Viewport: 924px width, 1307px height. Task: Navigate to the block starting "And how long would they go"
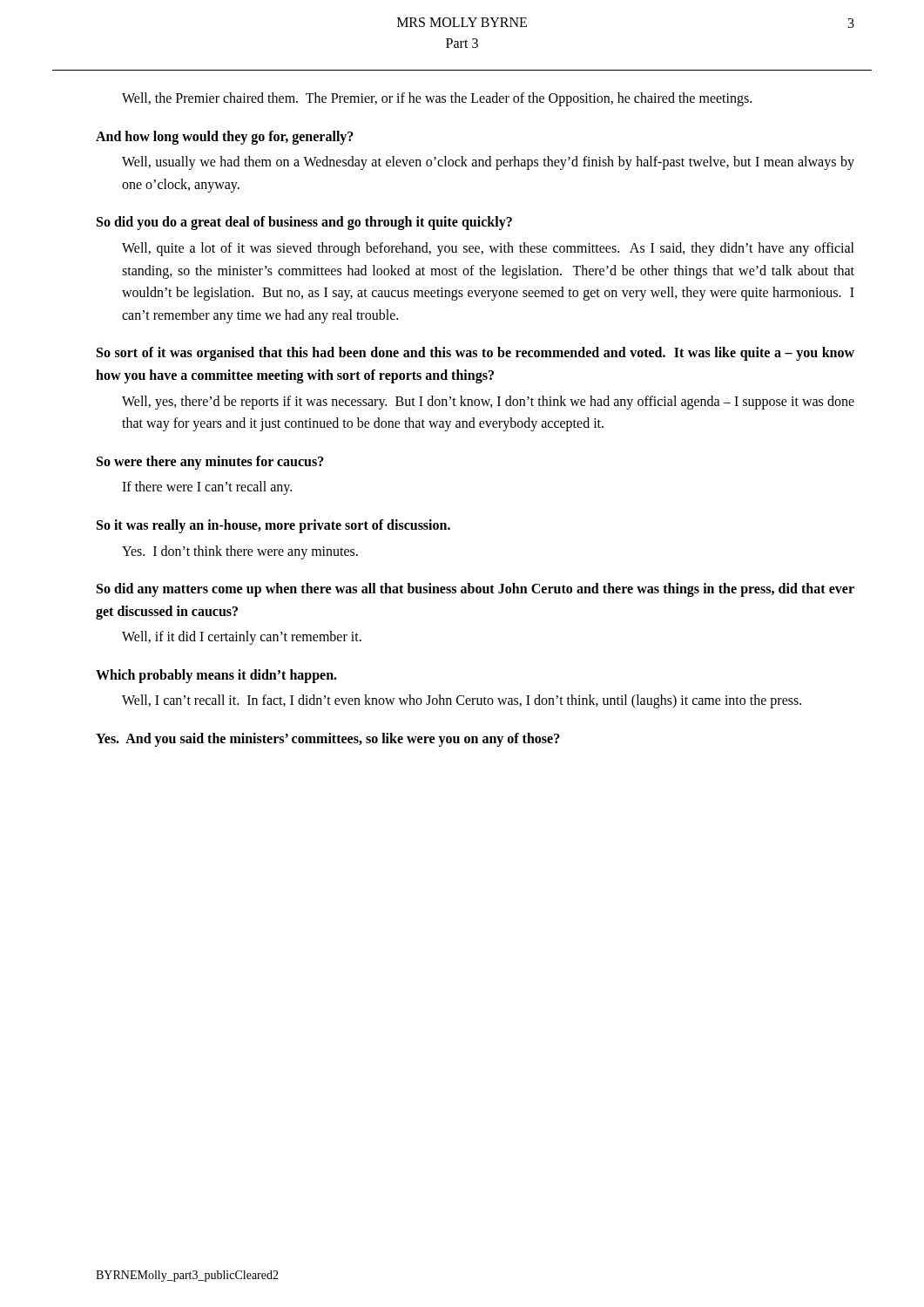click(225, 136)
